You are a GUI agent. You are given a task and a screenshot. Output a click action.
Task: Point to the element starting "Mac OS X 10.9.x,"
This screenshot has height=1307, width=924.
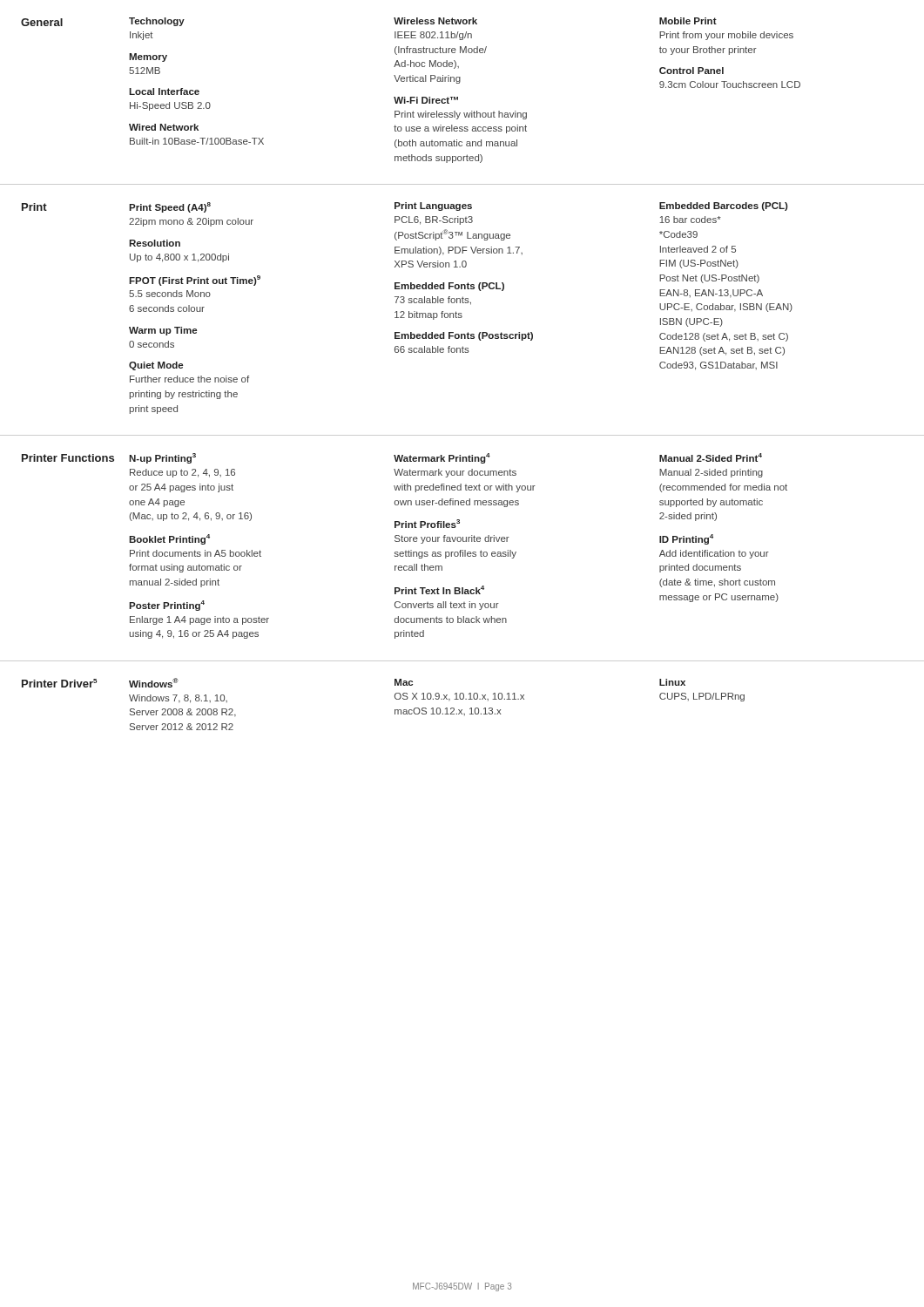[519, 698]
